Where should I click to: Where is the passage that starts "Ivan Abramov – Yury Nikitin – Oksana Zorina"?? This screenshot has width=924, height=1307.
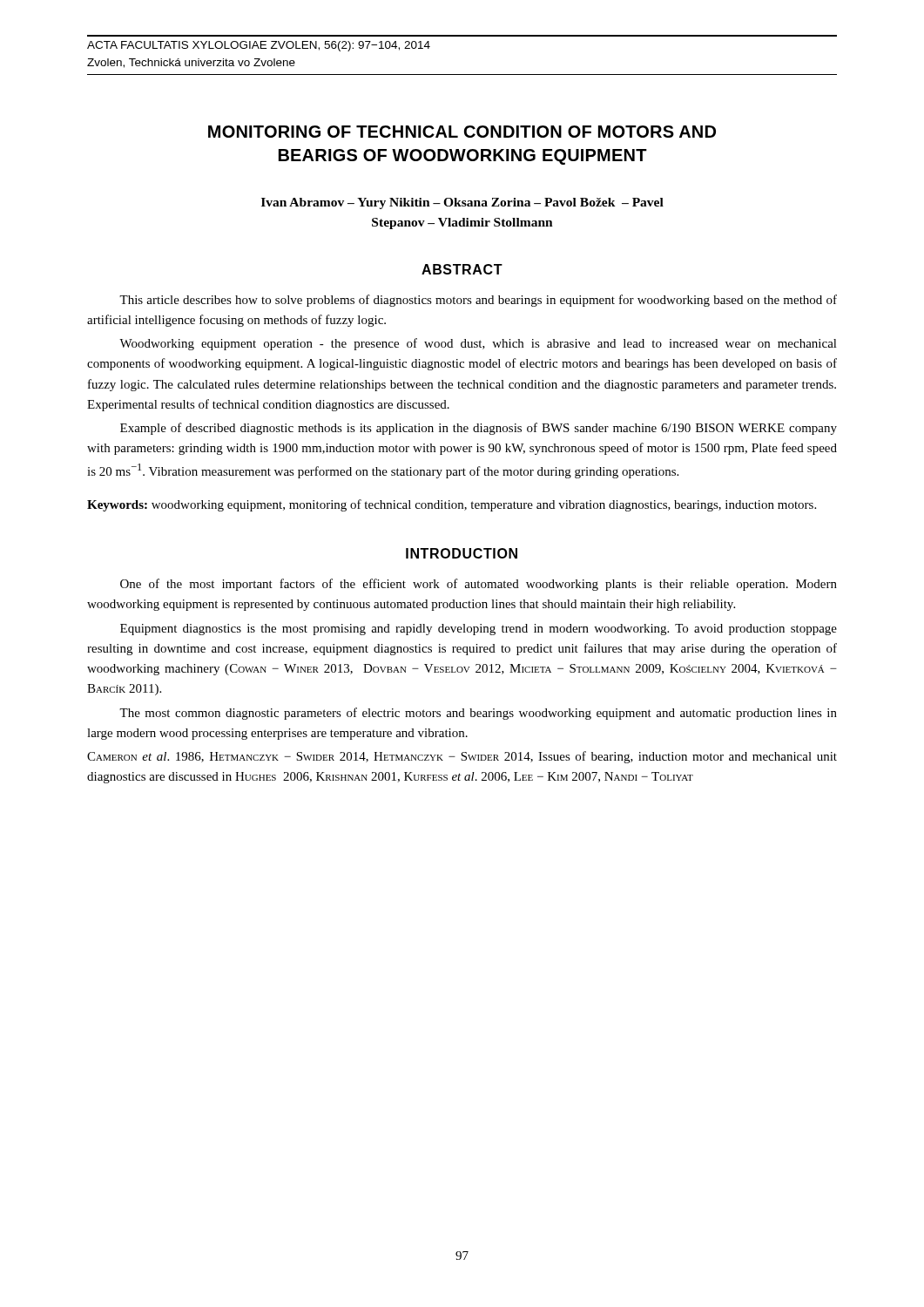[x=462, y=212]
